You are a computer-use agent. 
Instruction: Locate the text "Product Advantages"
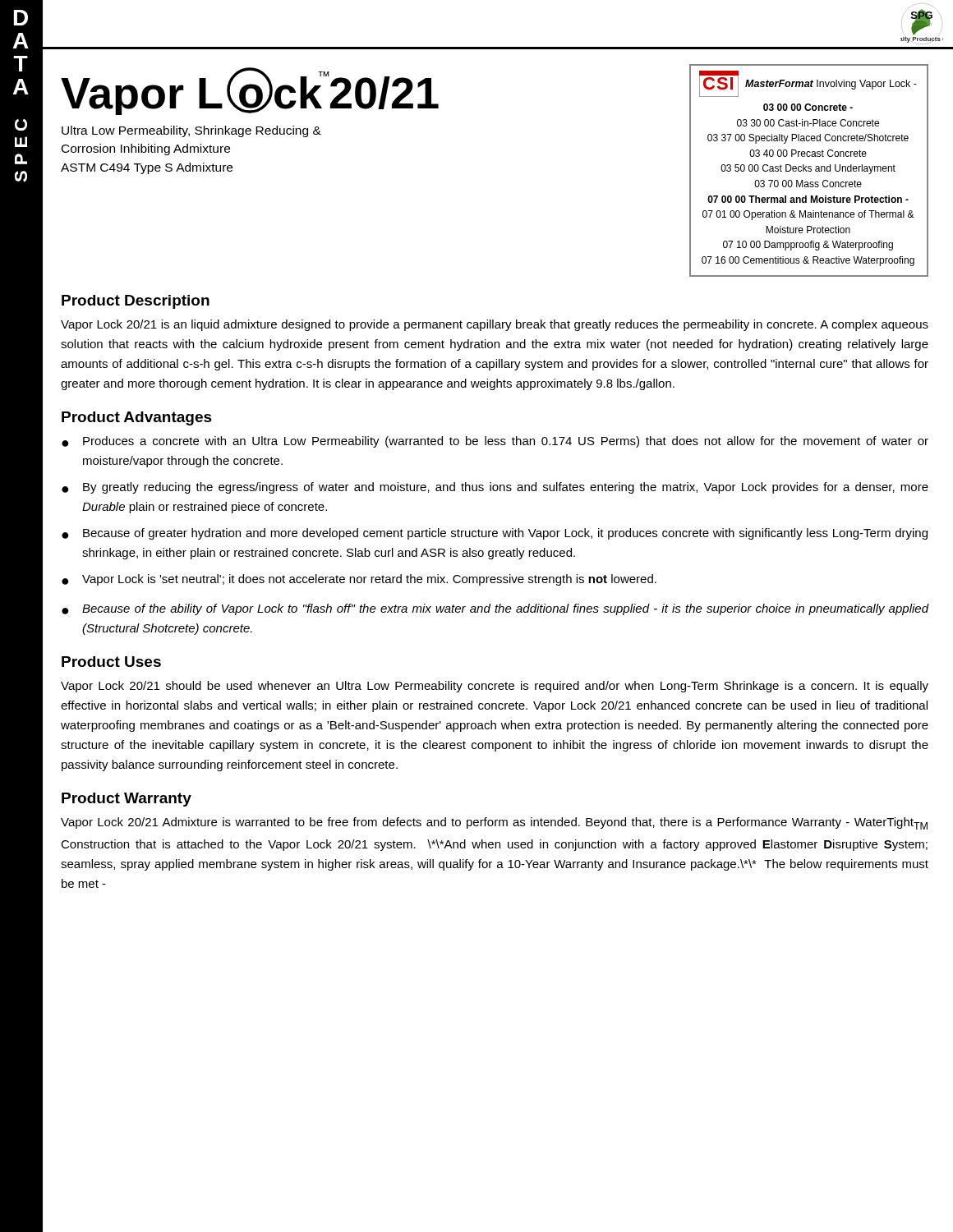tap(136, 416)
